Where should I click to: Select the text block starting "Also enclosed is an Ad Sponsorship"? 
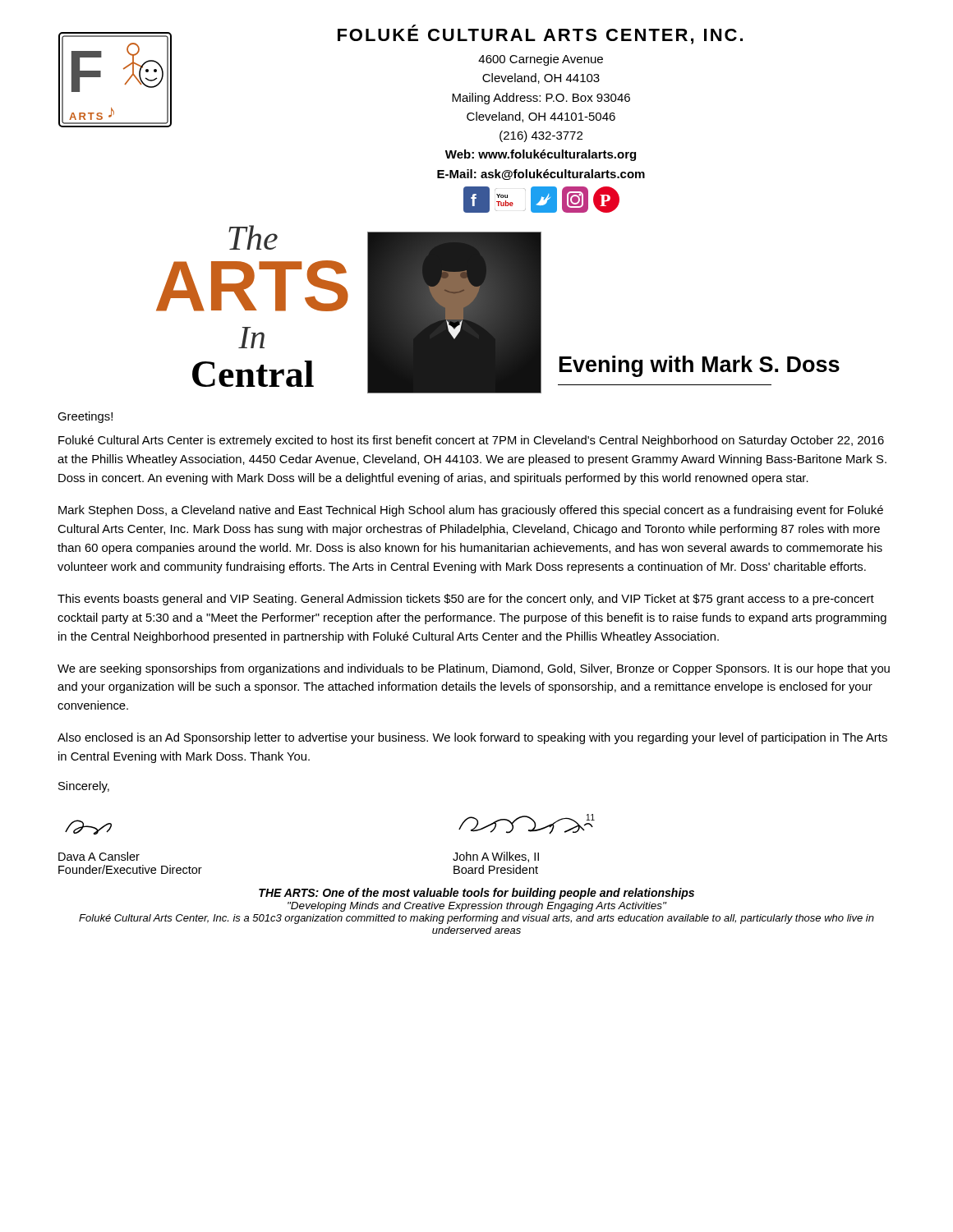point(472,747)
